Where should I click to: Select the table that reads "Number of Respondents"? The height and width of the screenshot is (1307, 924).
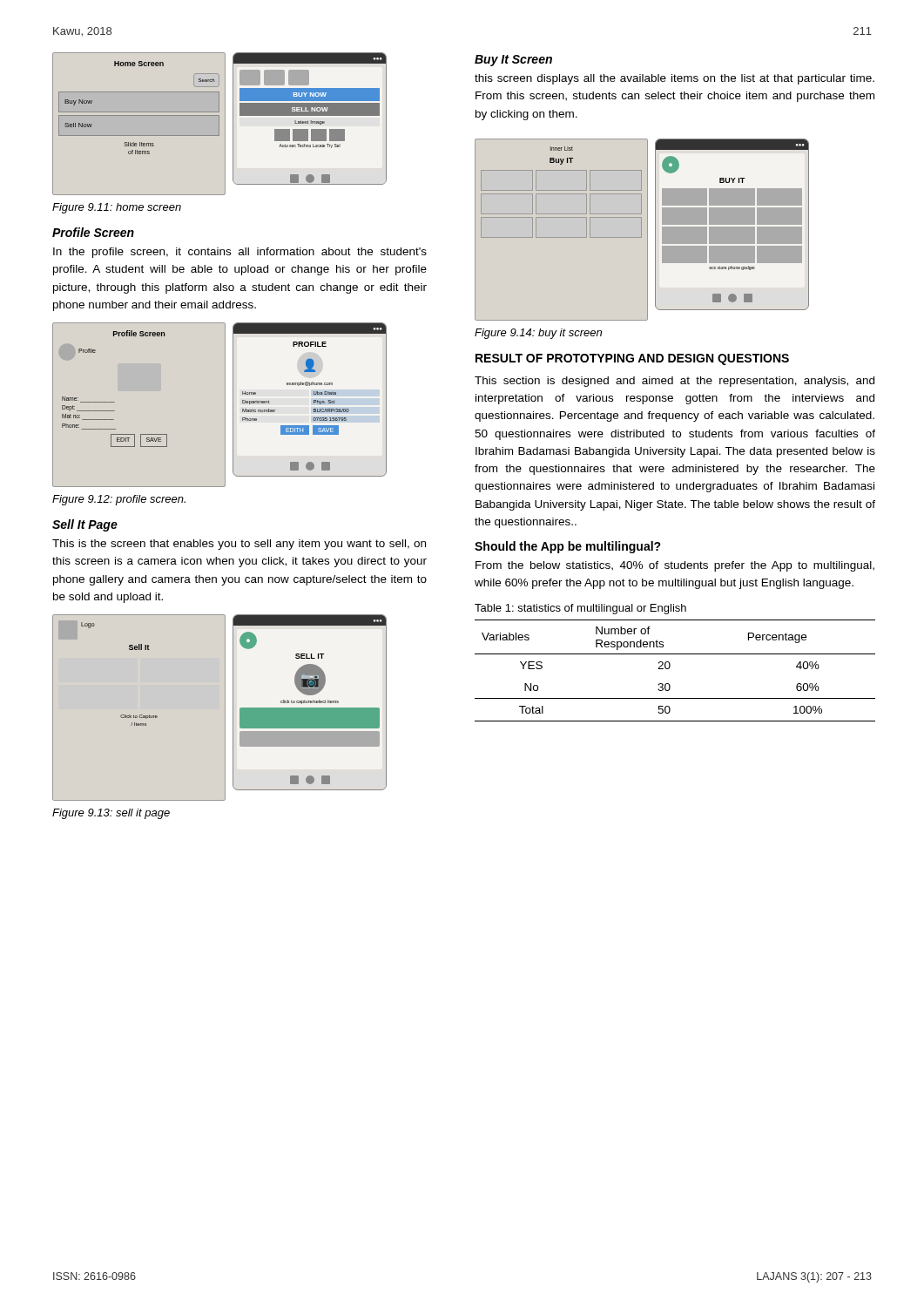675,670
